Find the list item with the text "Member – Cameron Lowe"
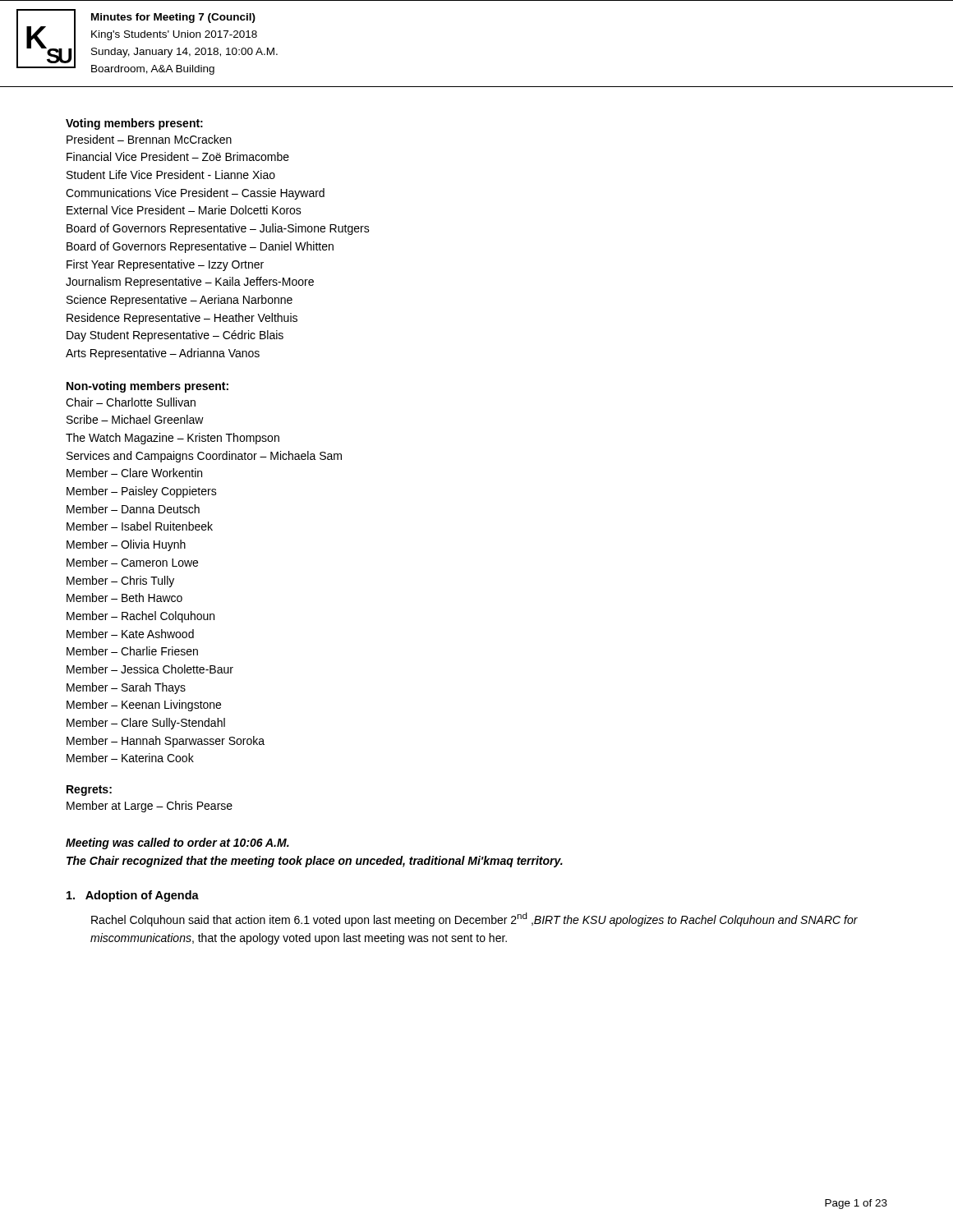Image resolution: width=953 pixels, height=1232 pixels. click(x=132, y=562)
